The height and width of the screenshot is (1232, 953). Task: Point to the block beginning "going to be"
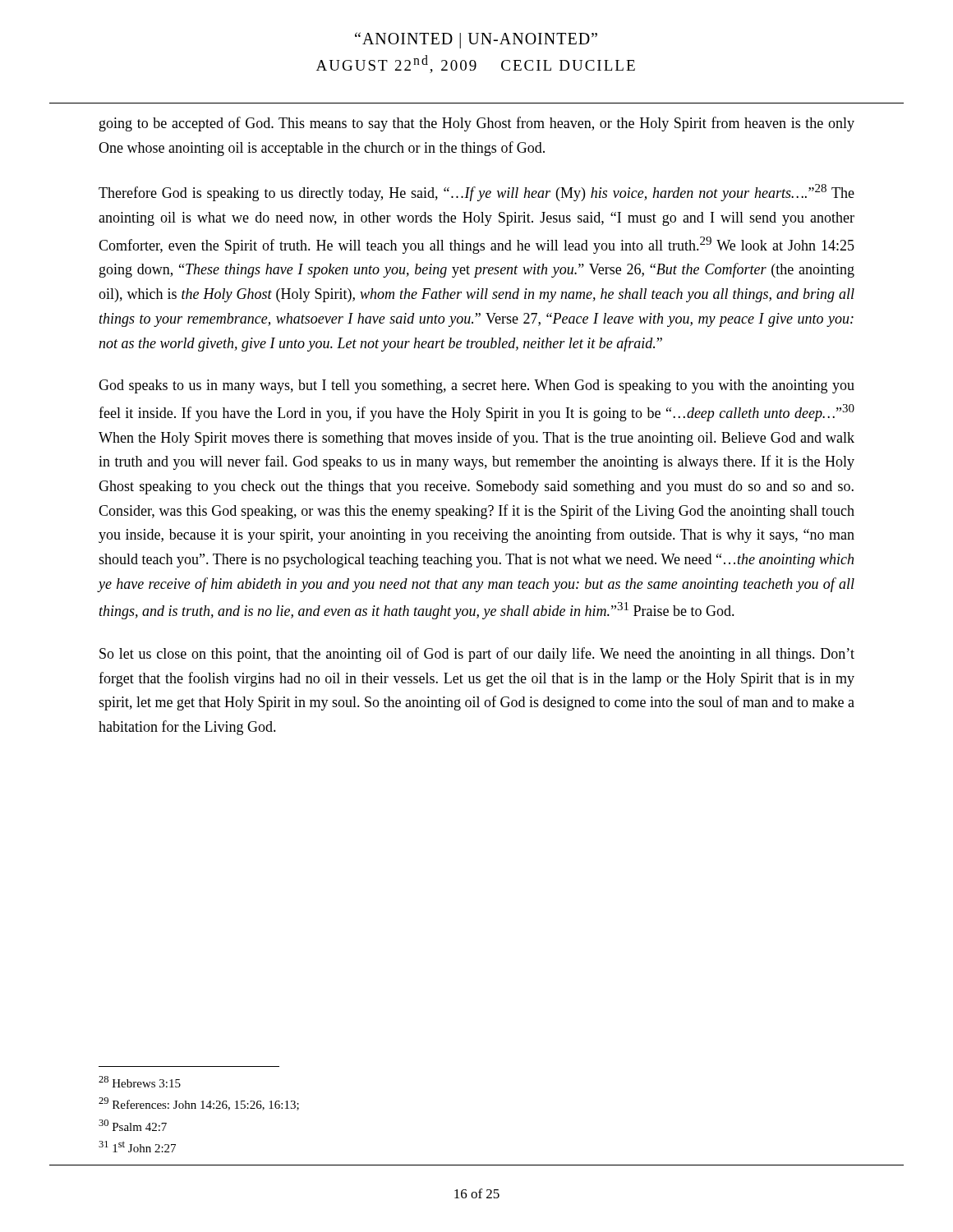pyautogui.click(x=476, y=135)
